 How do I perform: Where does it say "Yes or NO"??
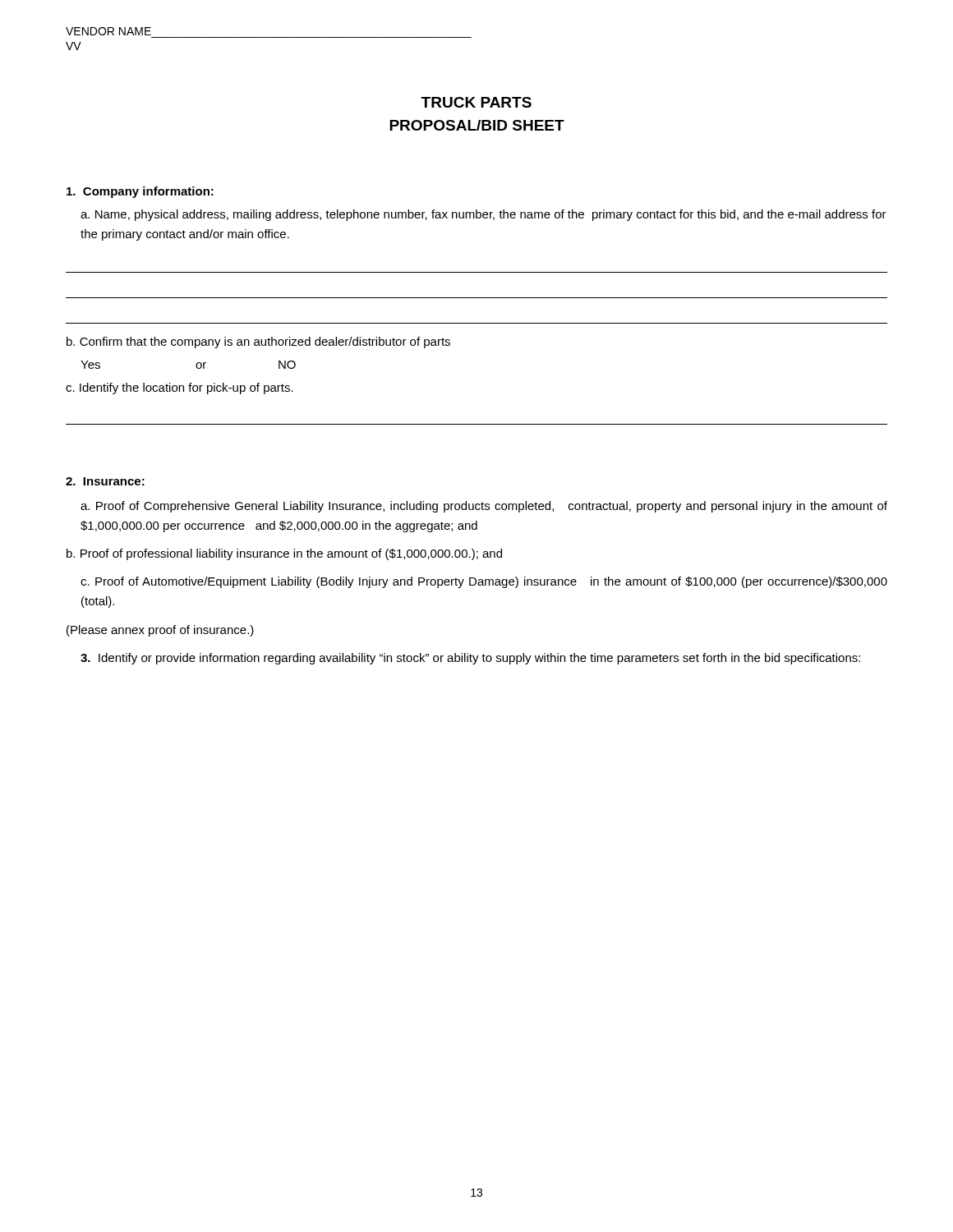188,364
